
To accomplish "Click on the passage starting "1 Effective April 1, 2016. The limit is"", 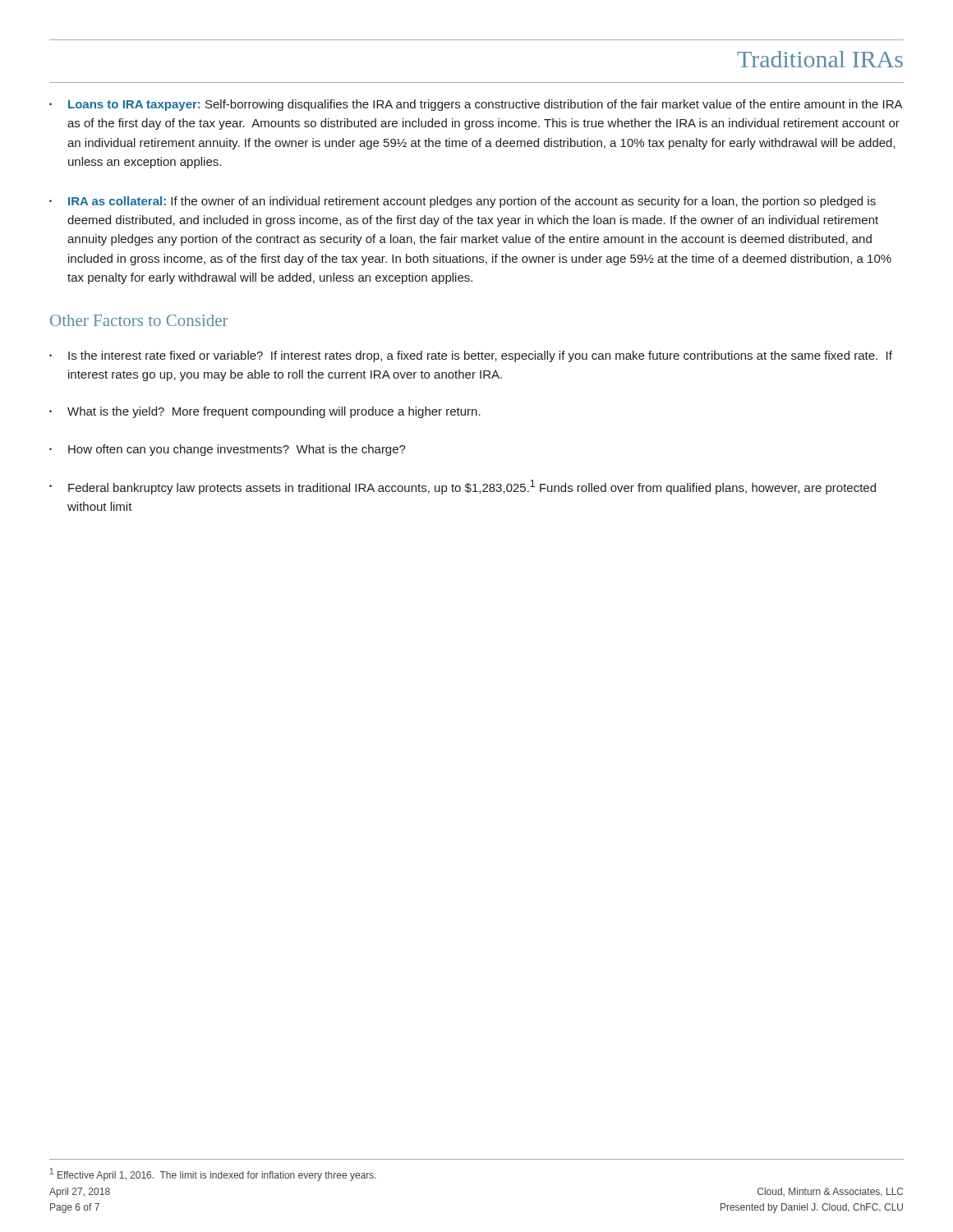I will click(x=213, y=1174).
